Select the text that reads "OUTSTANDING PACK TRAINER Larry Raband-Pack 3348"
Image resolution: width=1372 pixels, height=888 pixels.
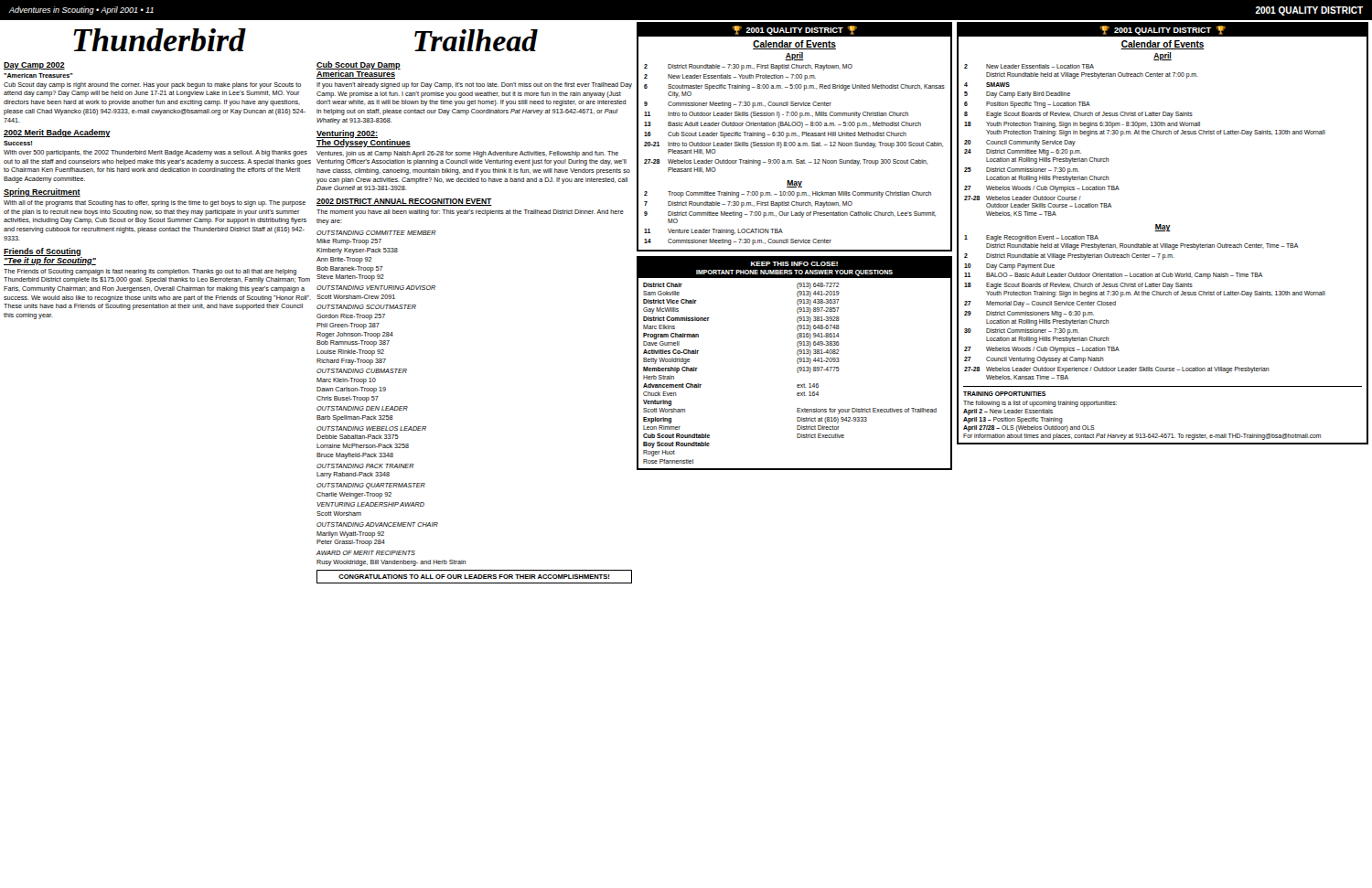[x=365, y=470]
